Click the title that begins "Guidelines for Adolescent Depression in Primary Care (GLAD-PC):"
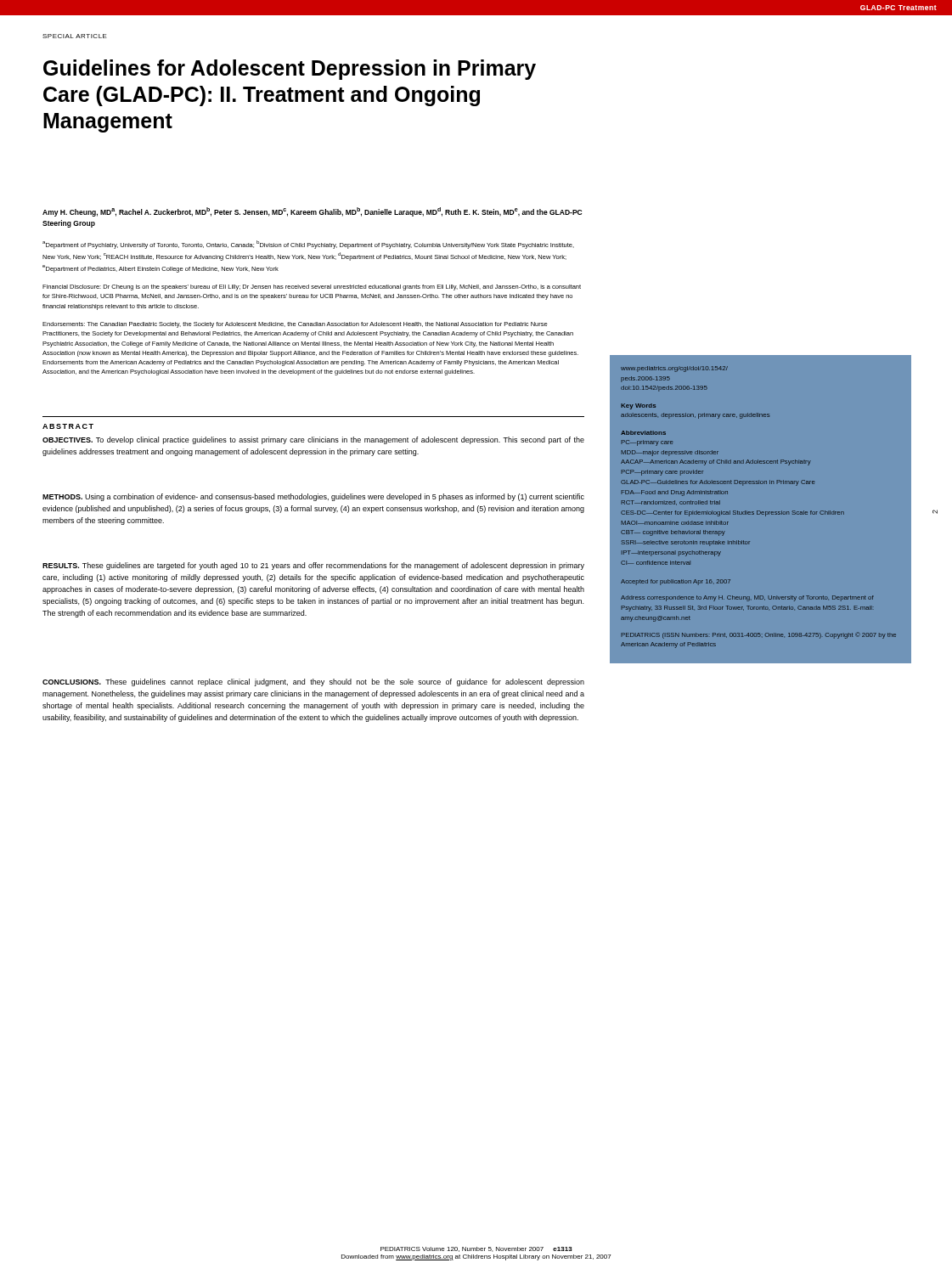 289,94
